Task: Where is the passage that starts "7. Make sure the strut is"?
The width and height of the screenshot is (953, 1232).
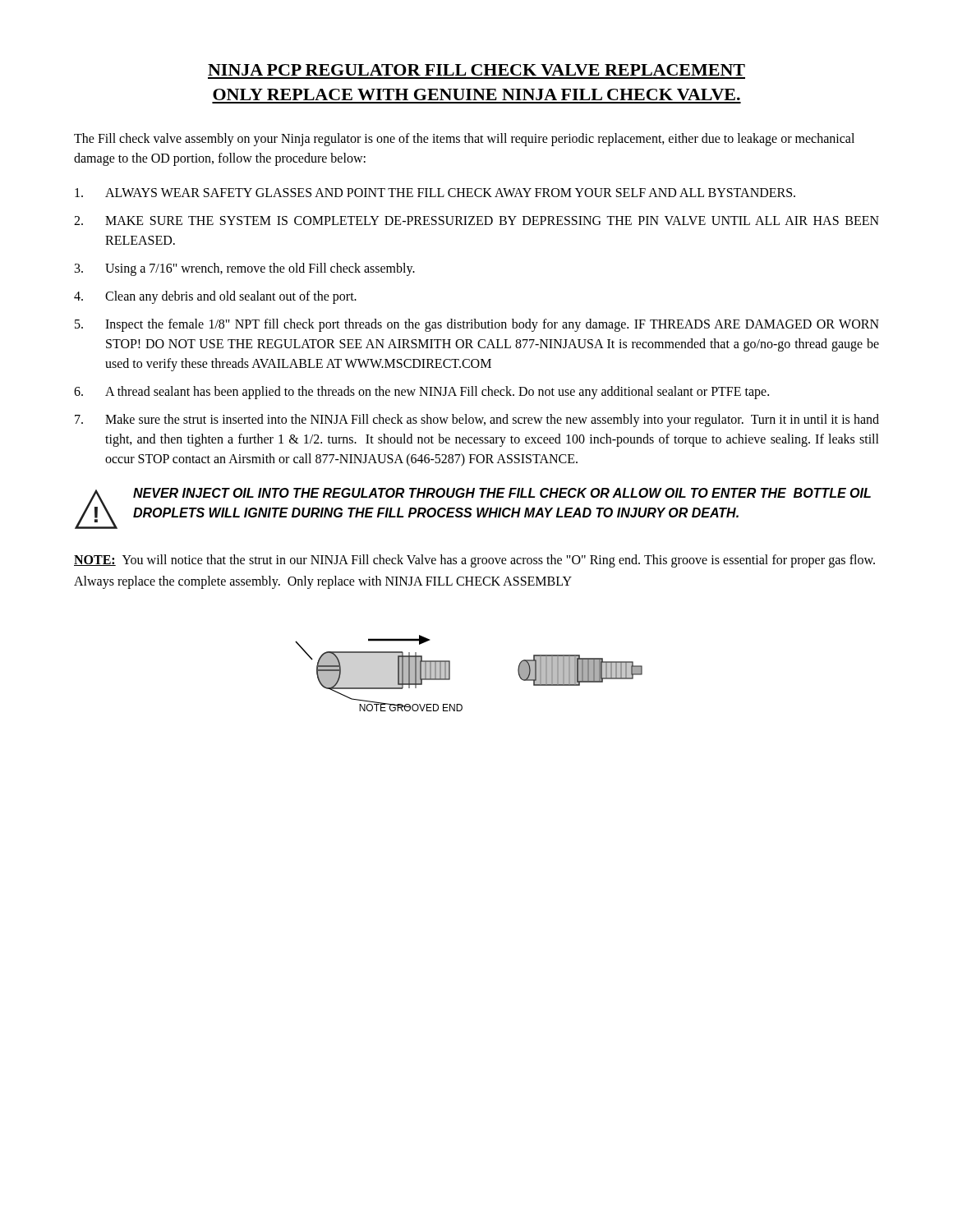Action: 476,440
